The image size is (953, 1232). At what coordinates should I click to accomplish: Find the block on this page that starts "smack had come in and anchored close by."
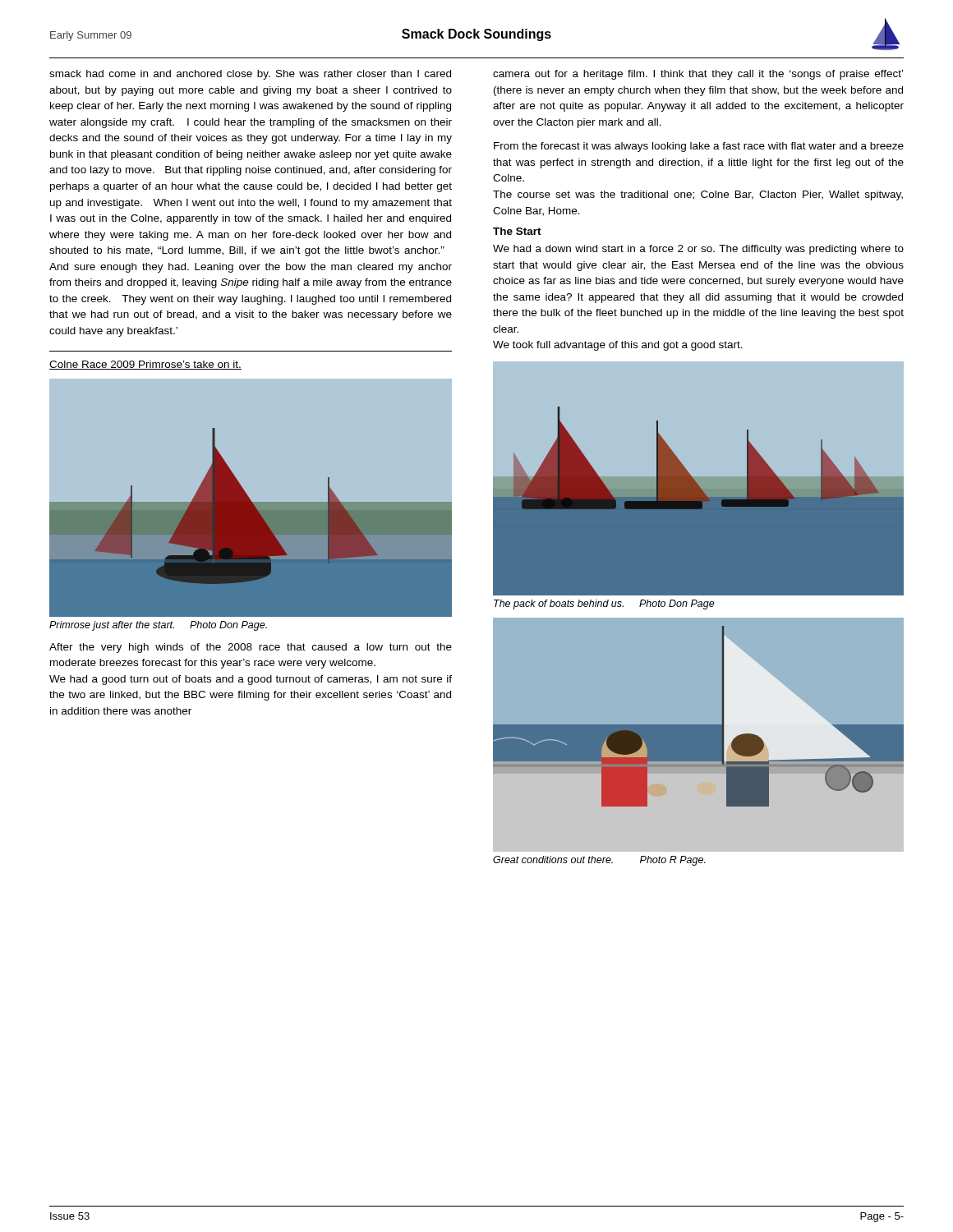(x=251, y=202)
